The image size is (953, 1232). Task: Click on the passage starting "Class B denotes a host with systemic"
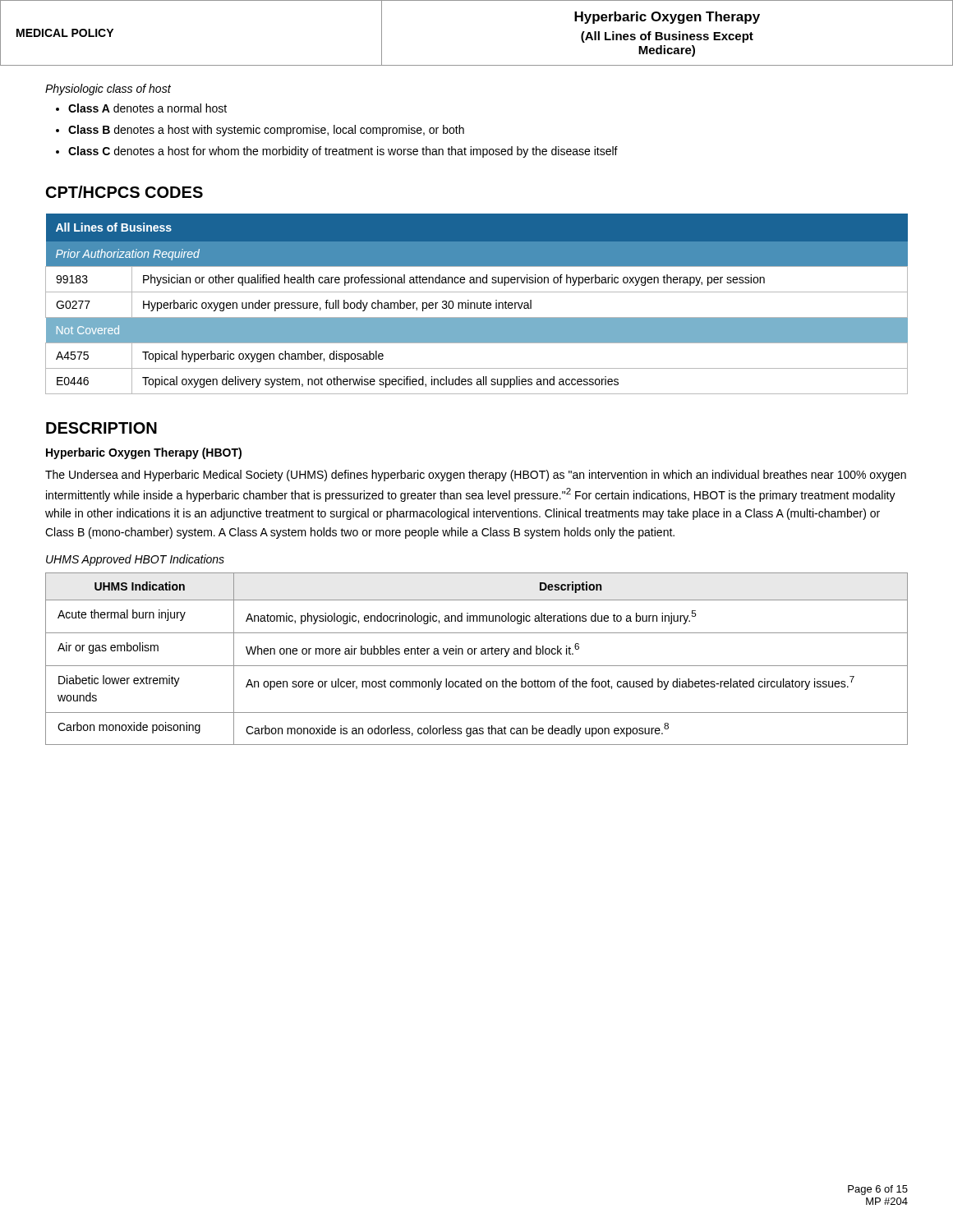pyautogui.click(x=266, y=130)
